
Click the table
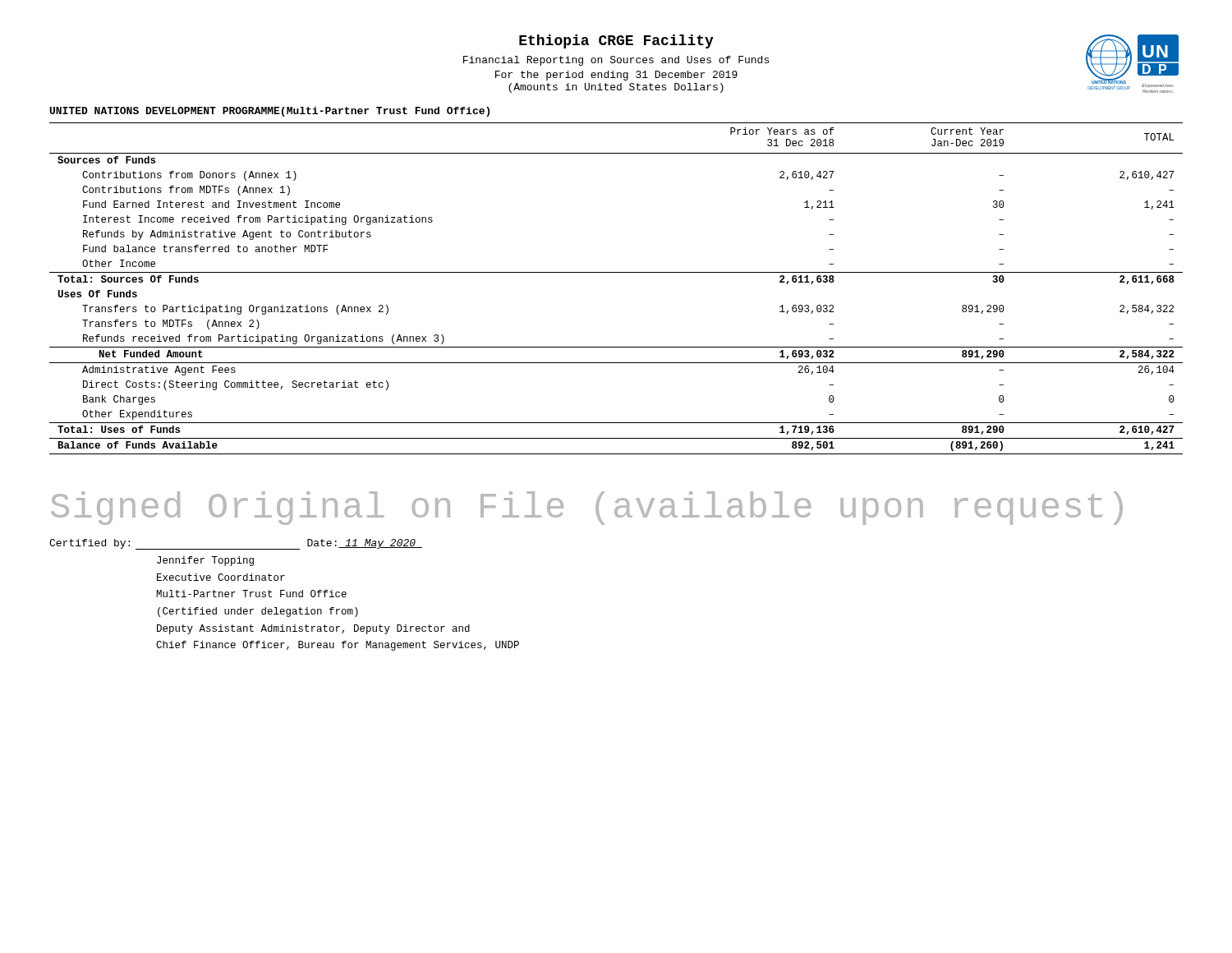[x=616, y=288]
